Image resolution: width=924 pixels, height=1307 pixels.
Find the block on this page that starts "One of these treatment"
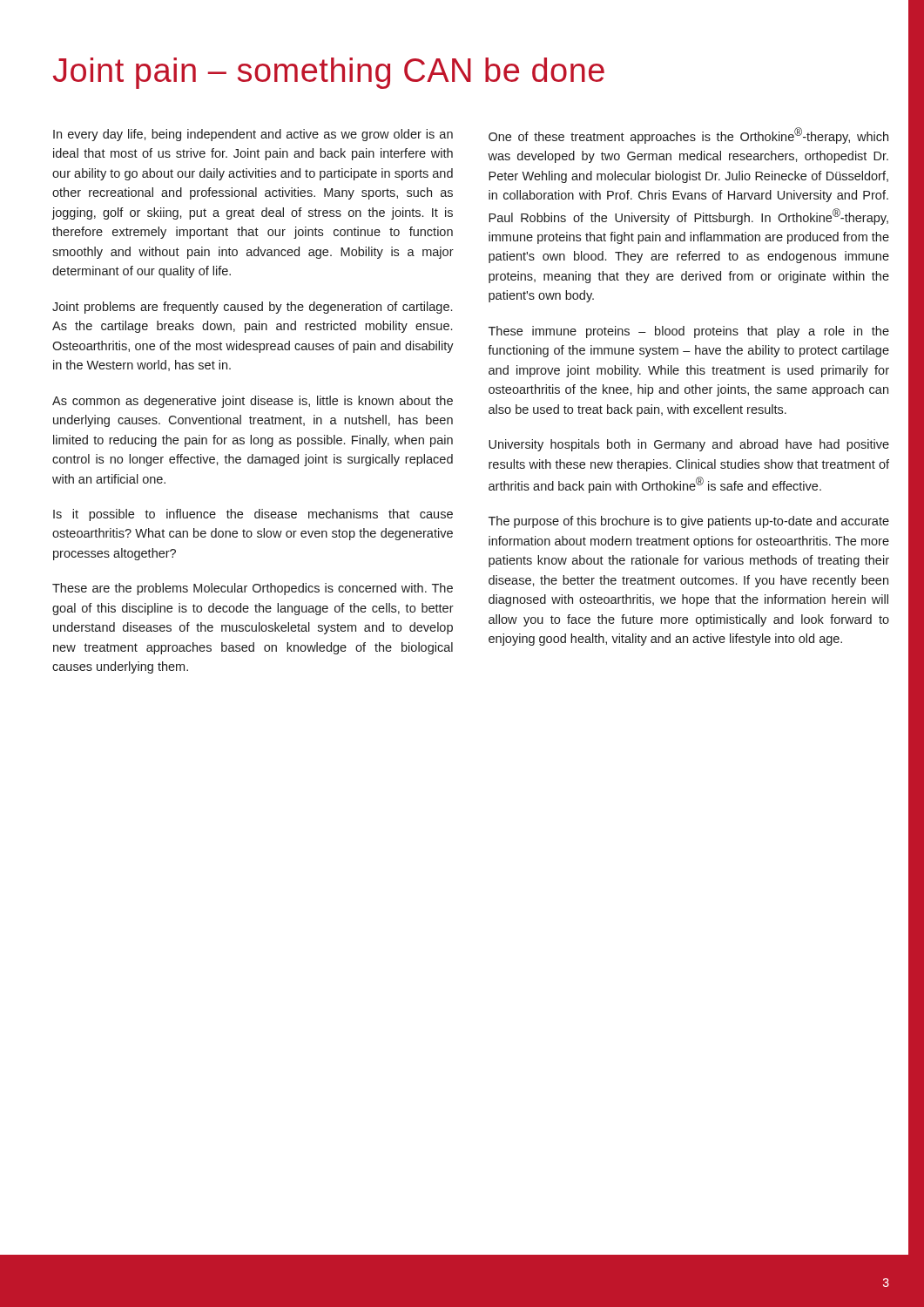(x=689, y=215)
